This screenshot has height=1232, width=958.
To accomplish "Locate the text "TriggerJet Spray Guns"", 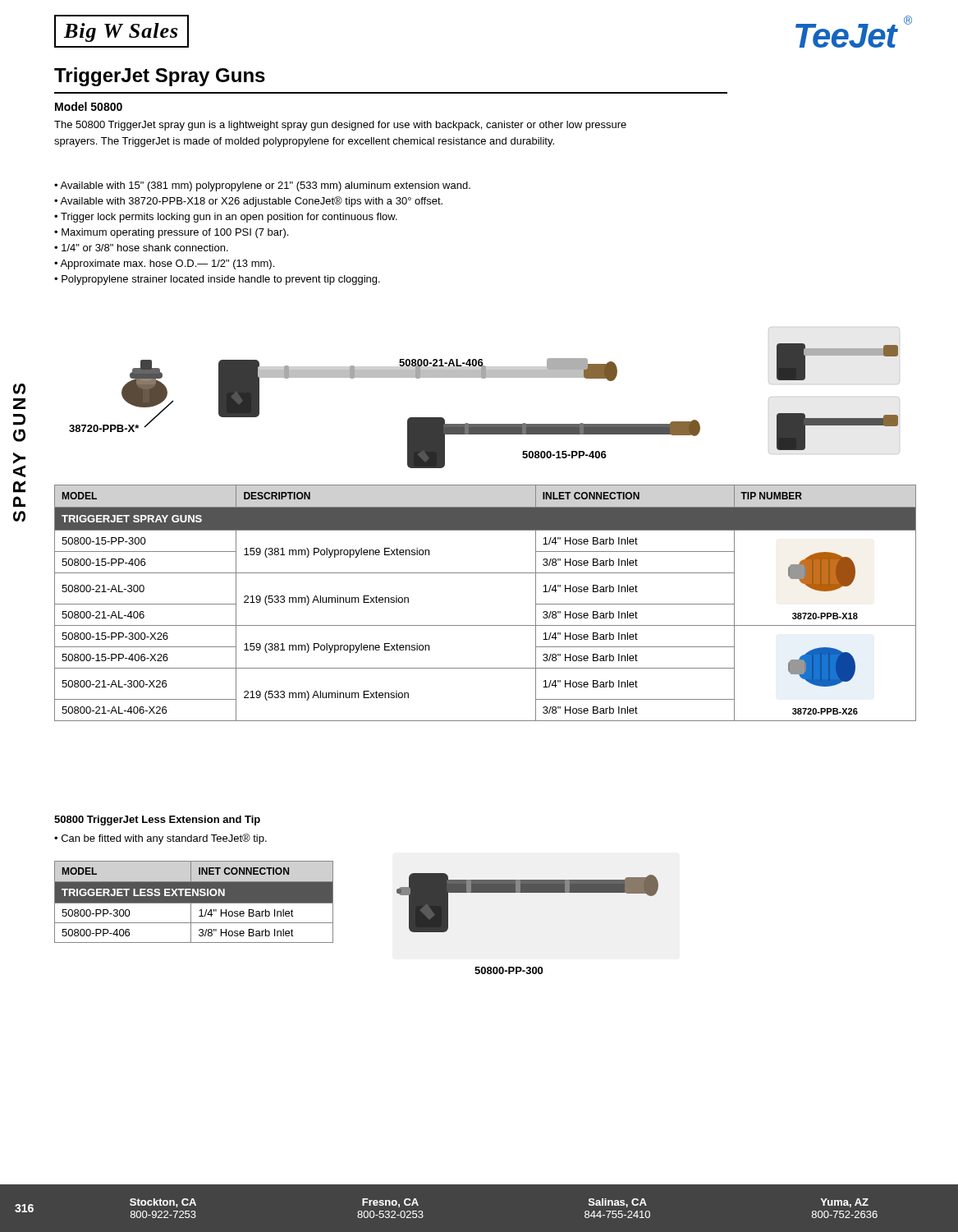I will point(160,75).
